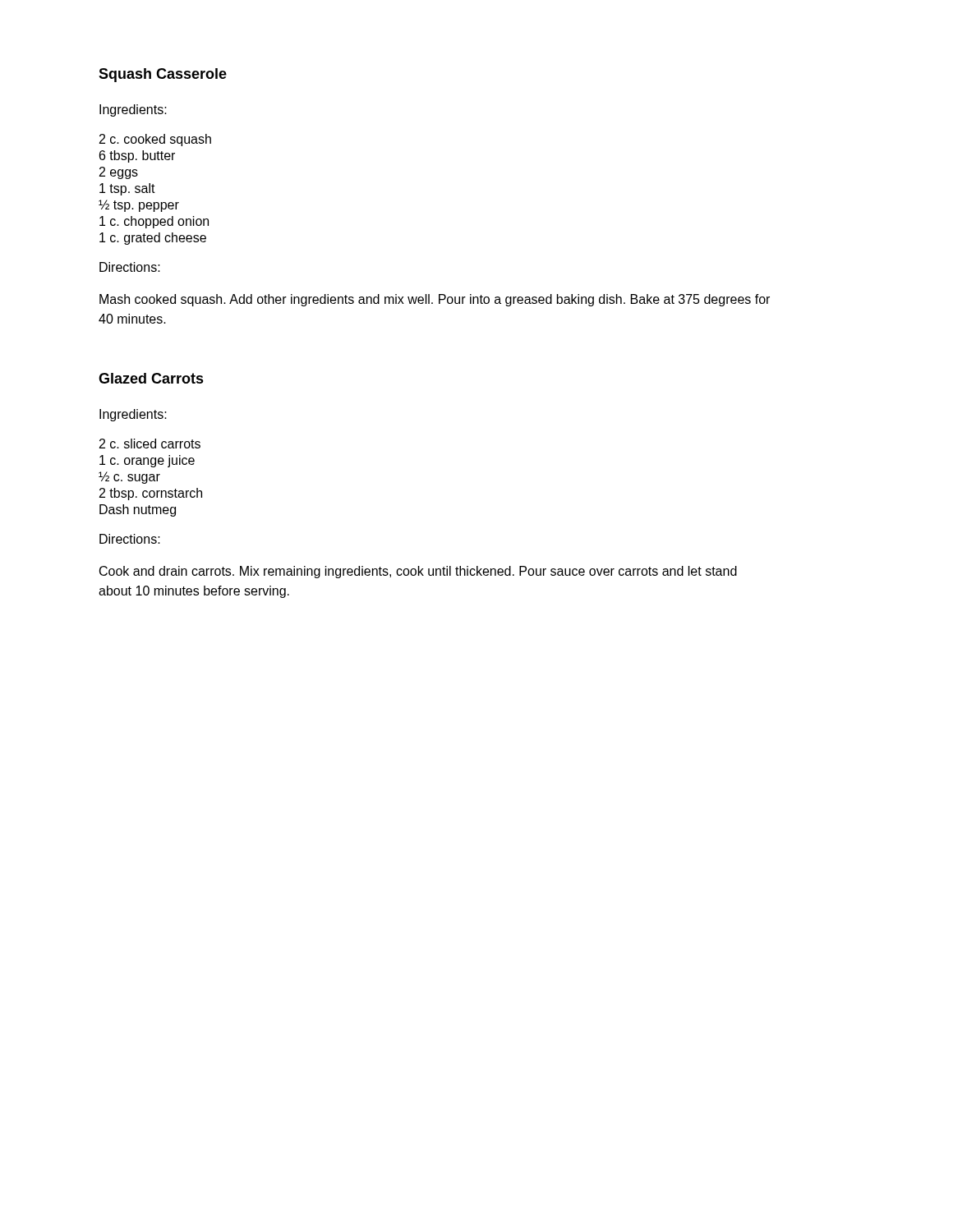Image resolution: width=953 pixels, height=1232 pixels.
Task: Click where it says "1 c. grated cheese"
Action: [x=153, y=238]
